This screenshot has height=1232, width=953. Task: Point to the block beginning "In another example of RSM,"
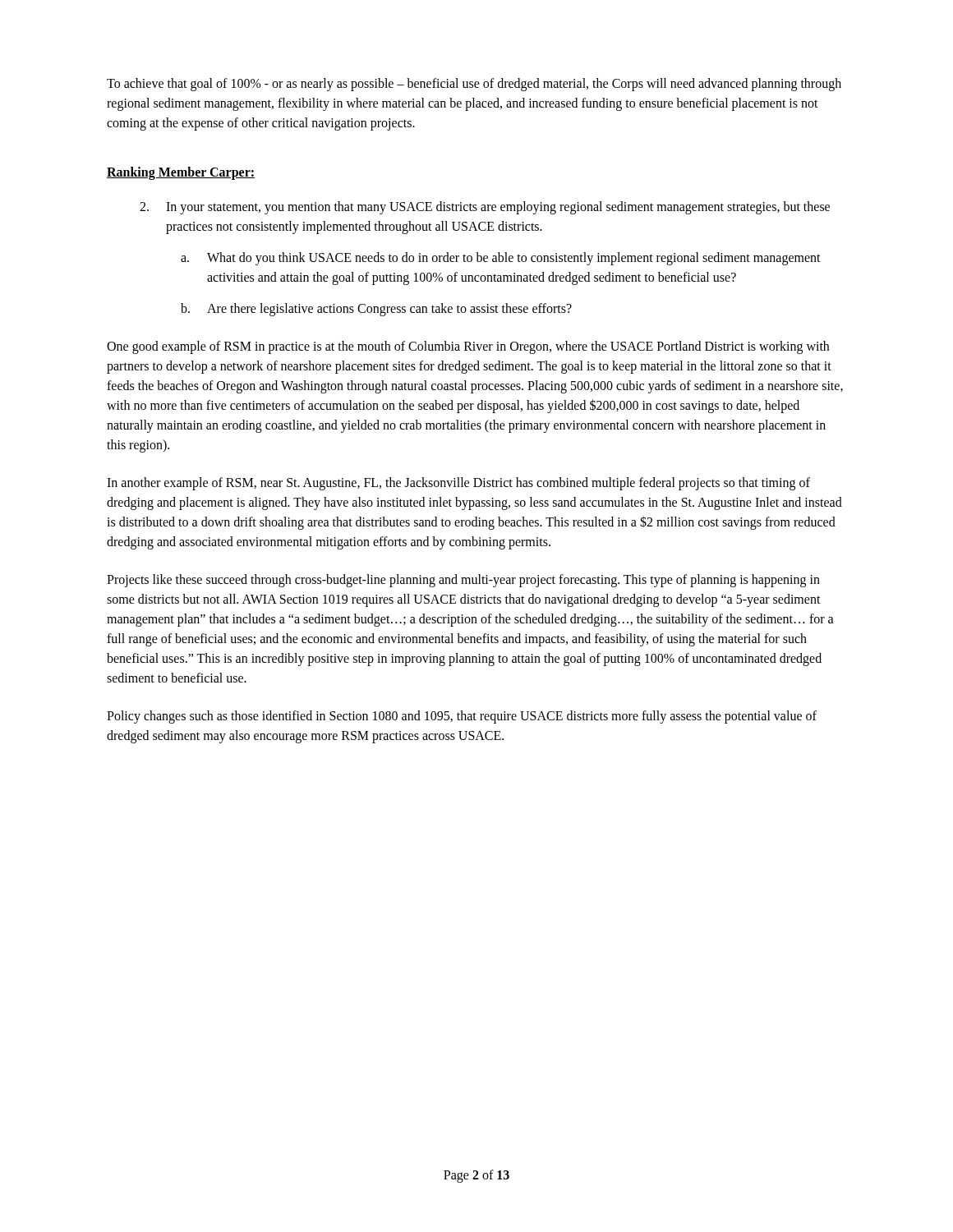click(474, 512)
